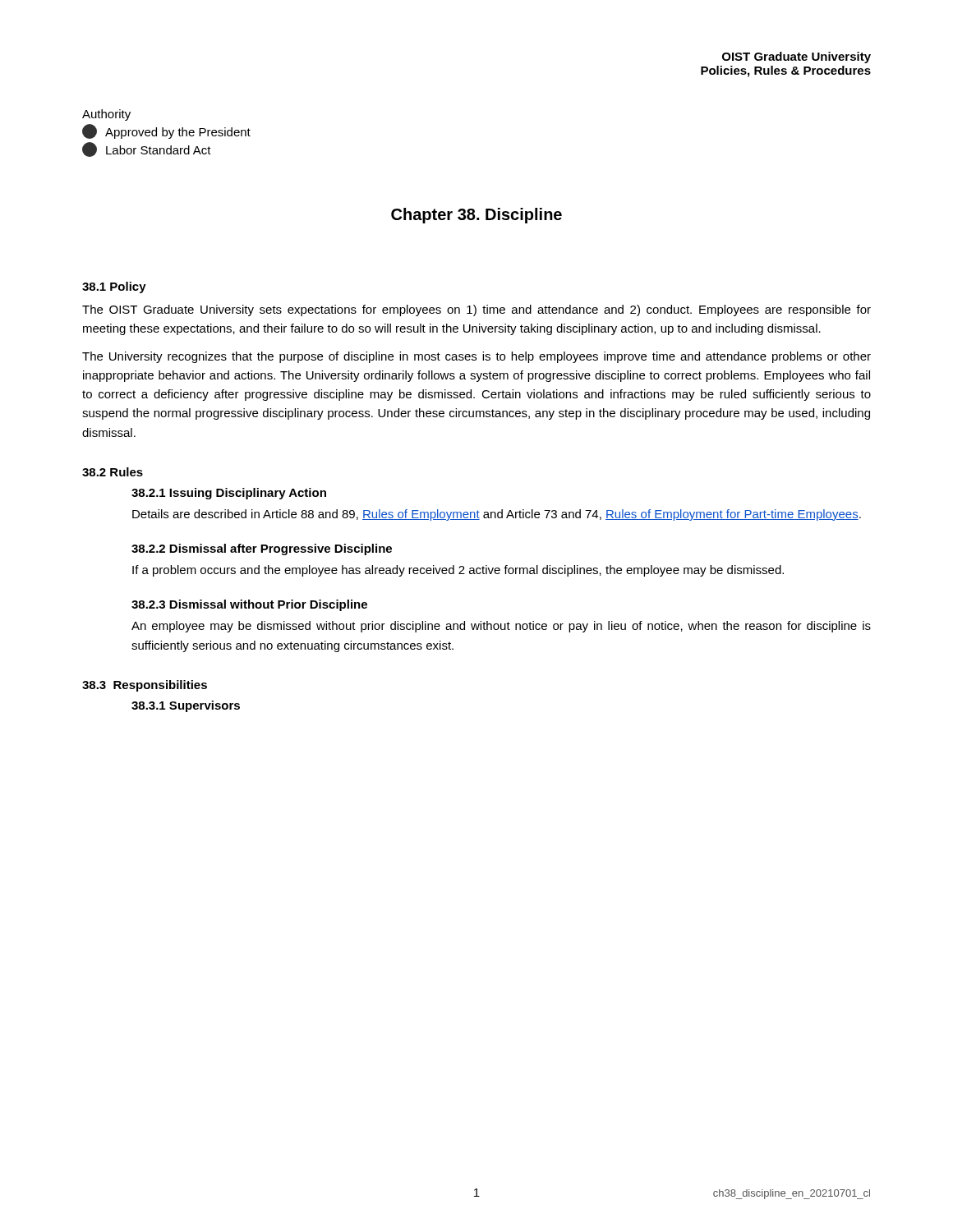The image size is (953, 1232).
Task: Find the text block with the text "An employee may be dismissed without"
Action: 501,635
